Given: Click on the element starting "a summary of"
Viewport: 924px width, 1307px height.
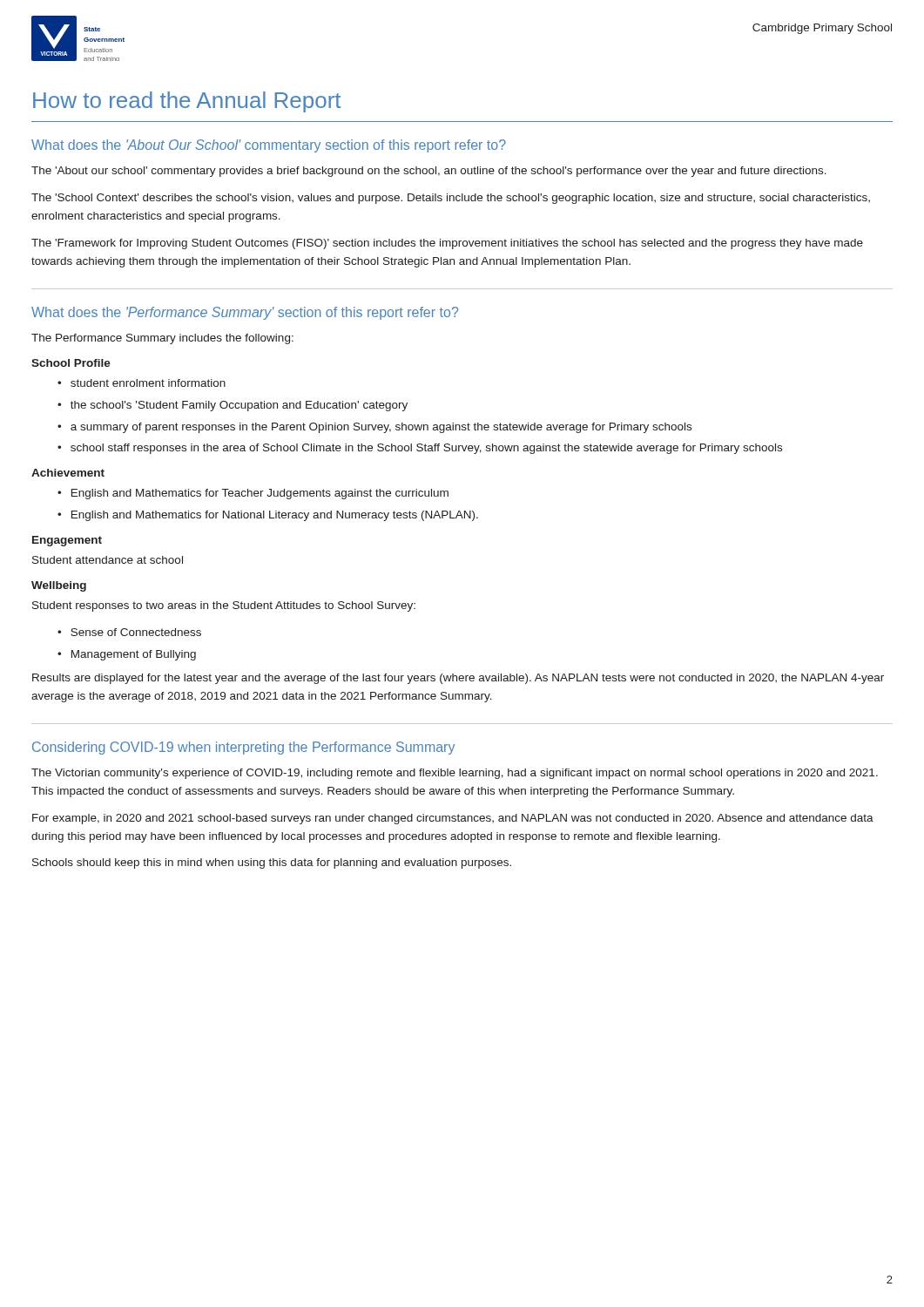Looking at the screenshot, I should (x=381, y=426).
